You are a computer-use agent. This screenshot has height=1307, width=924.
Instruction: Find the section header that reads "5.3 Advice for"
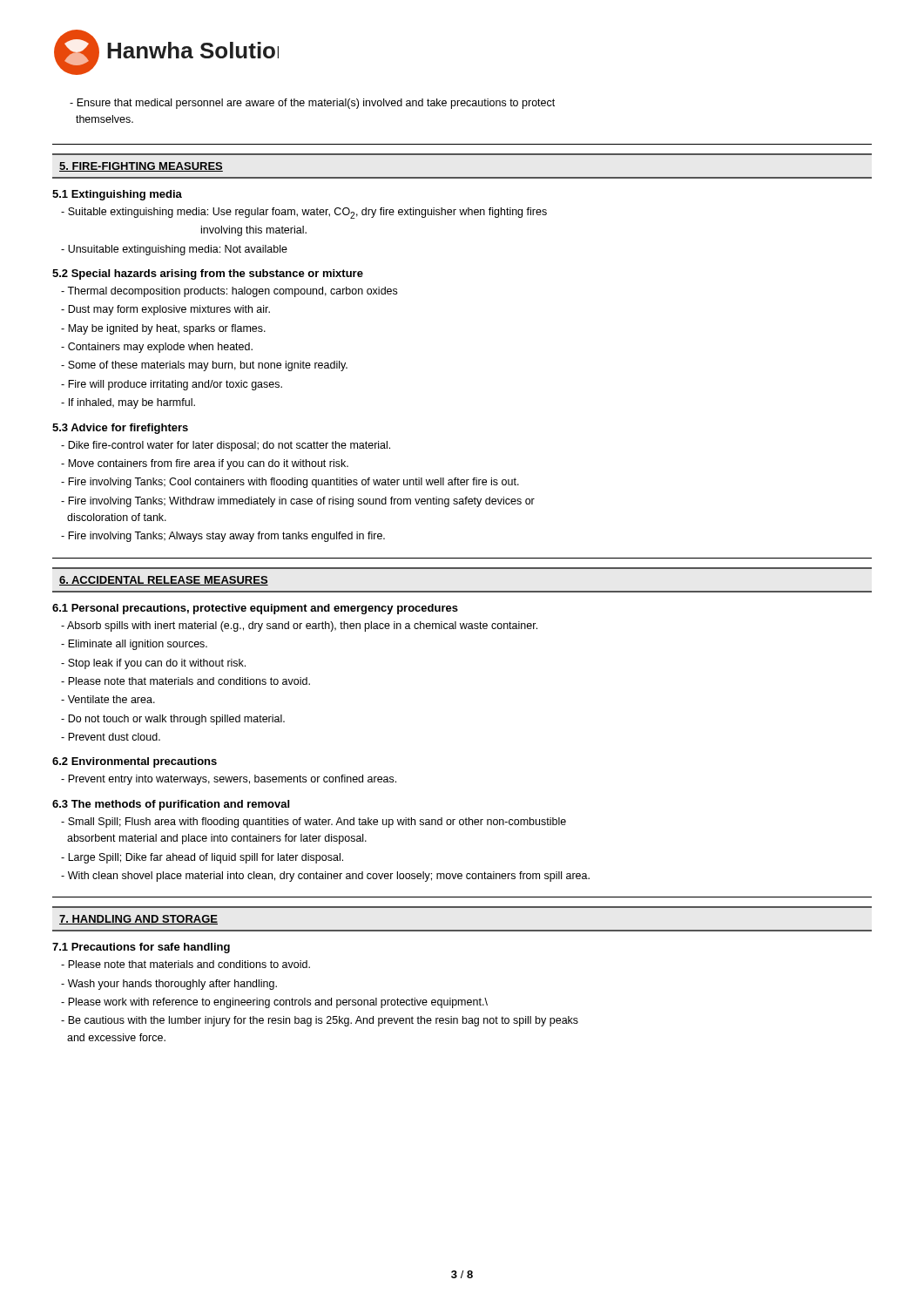pos(120,427)
